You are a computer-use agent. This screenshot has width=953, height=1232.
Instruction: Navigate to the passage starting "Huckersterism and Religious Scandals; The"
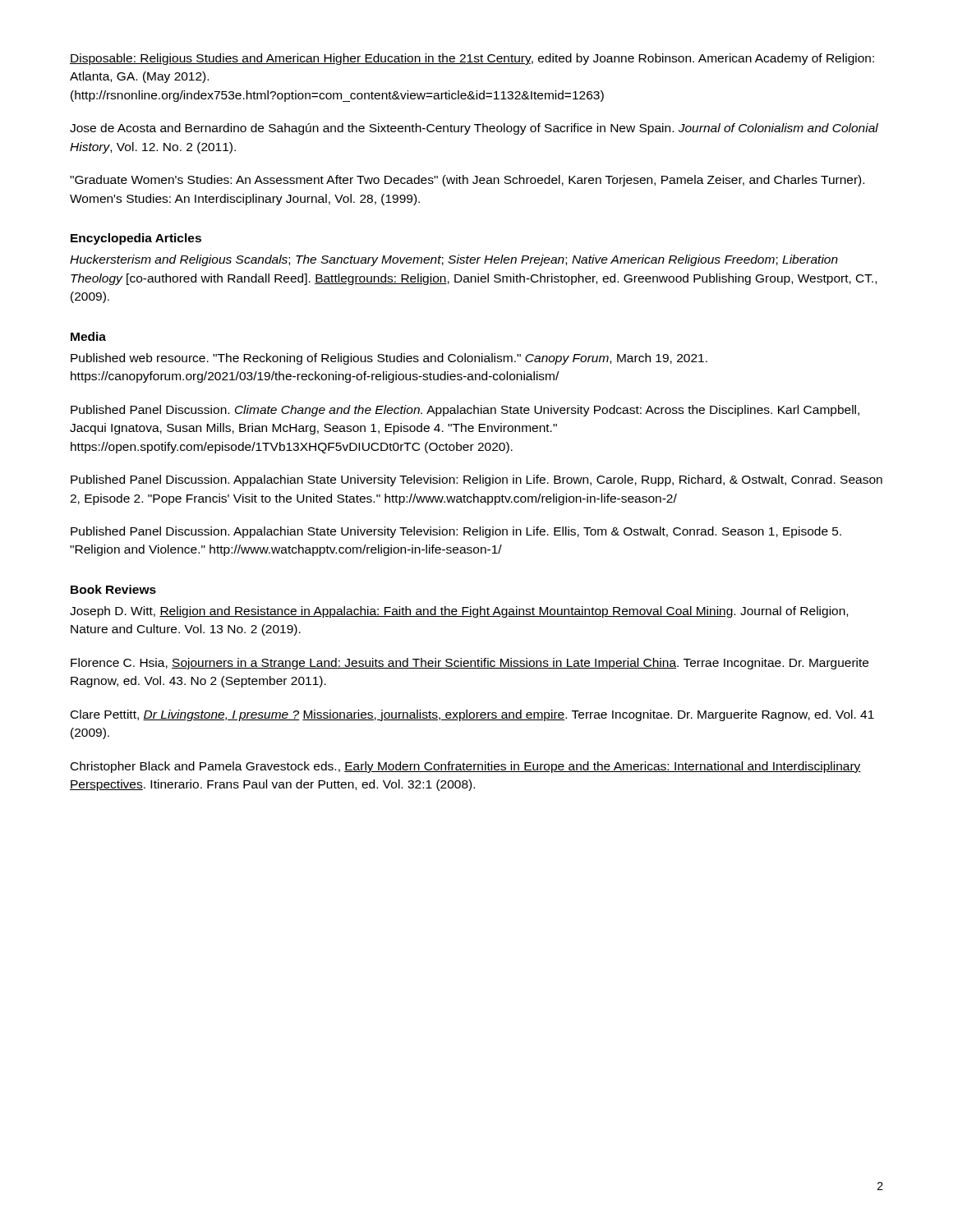[474, 278]
